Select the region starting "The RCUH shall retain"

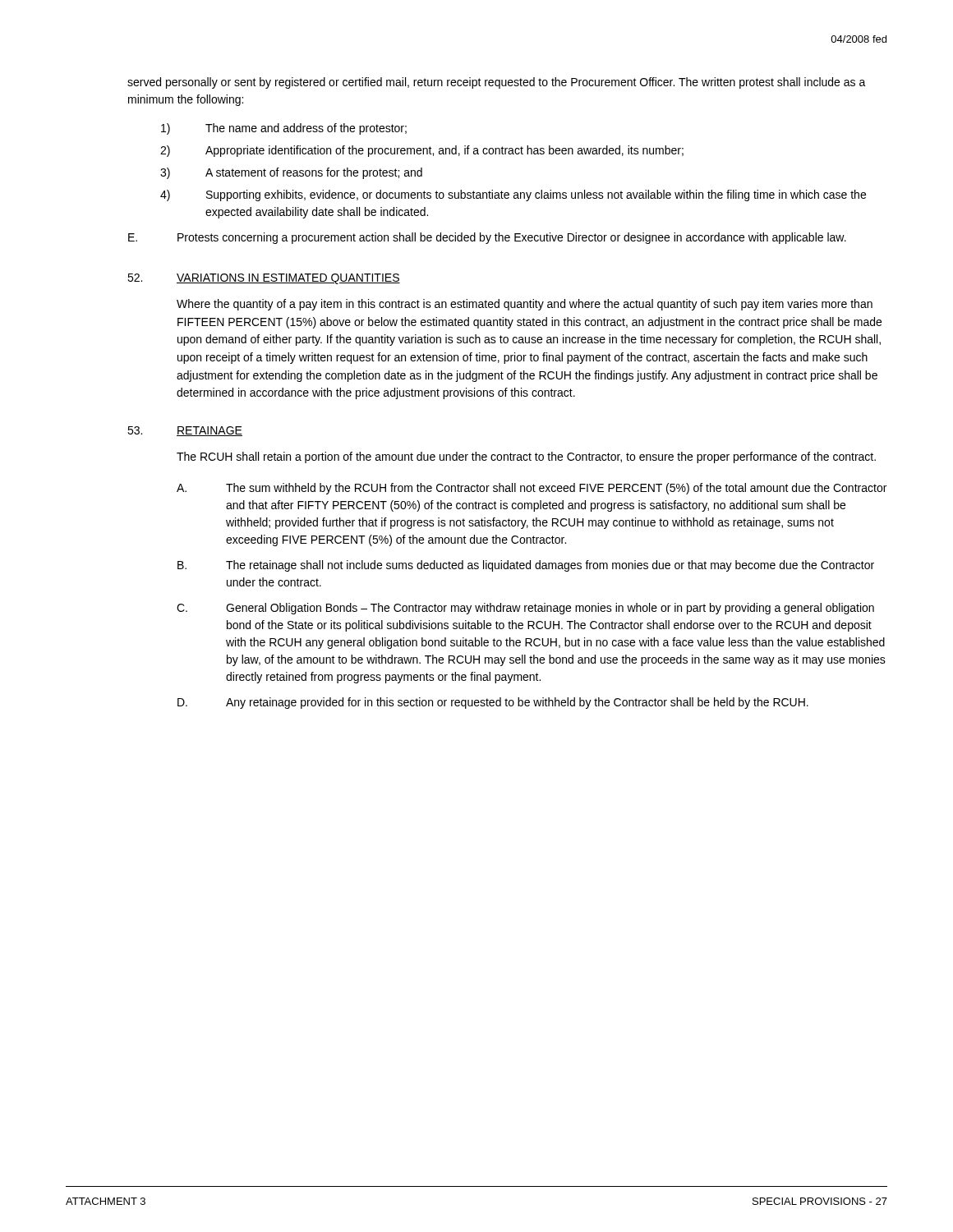pos(527,457)
